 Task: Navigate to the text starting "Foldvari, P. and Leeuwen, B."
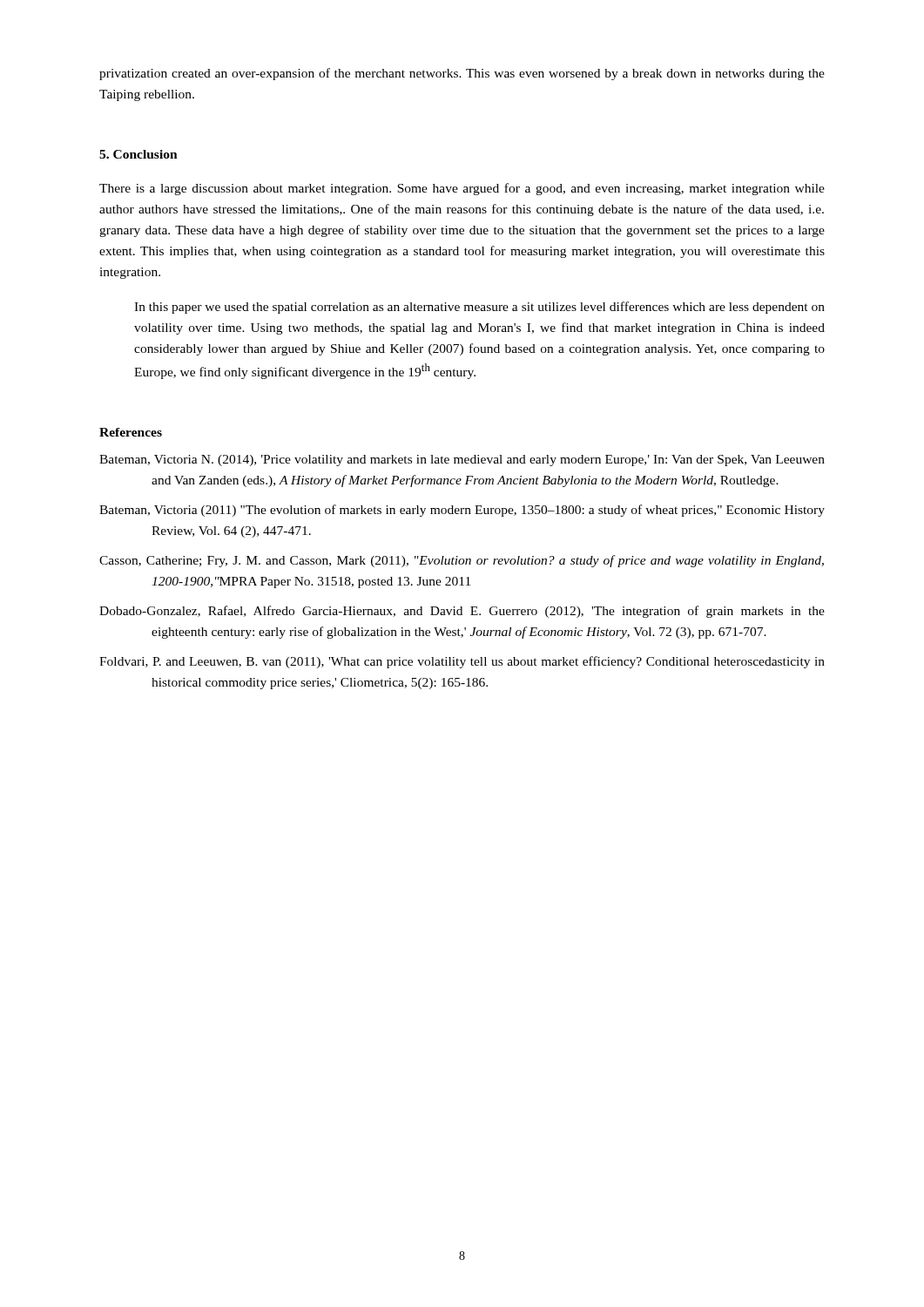point(462,672)
